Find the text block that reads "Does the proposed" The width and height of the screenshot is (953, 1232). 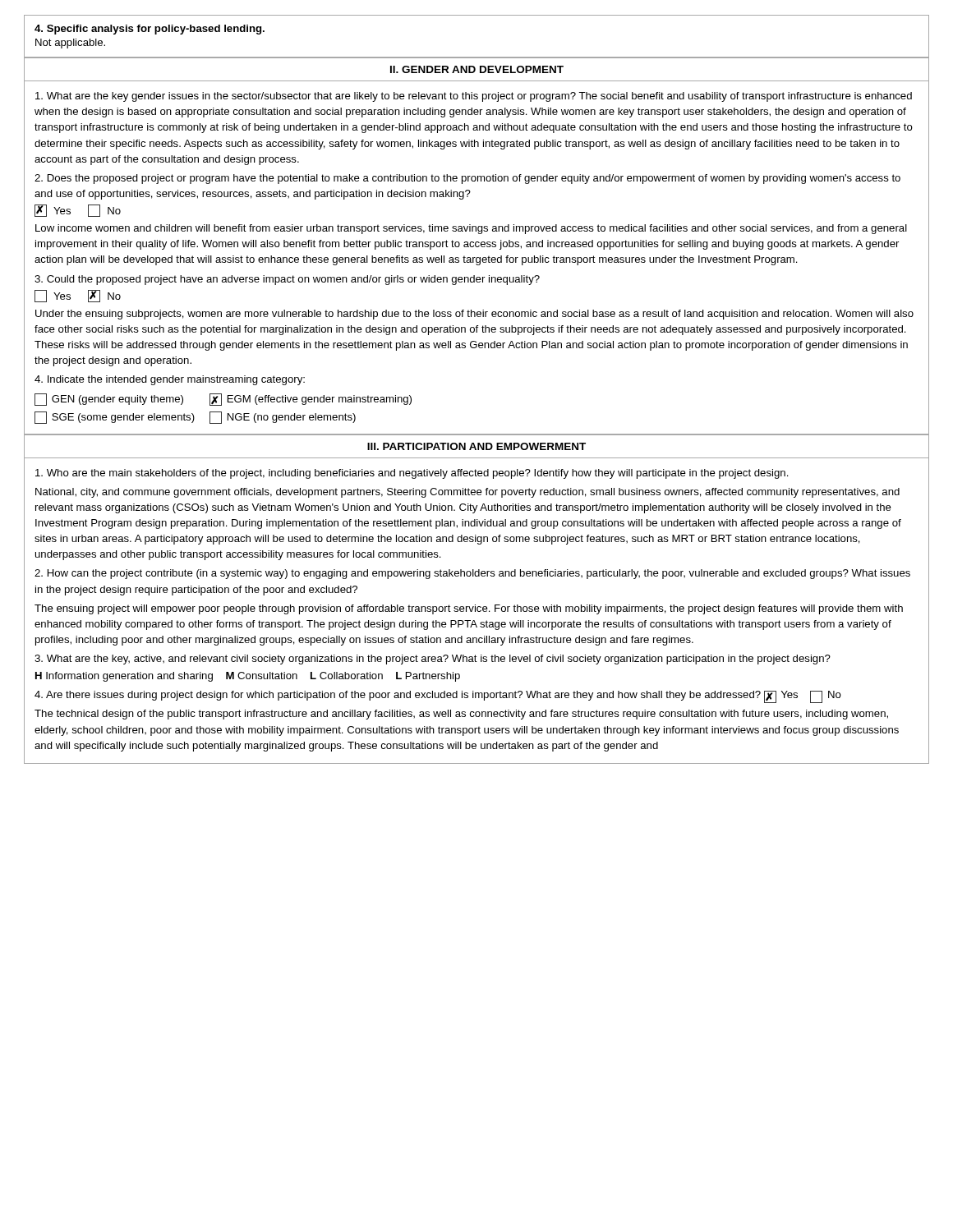476,219
